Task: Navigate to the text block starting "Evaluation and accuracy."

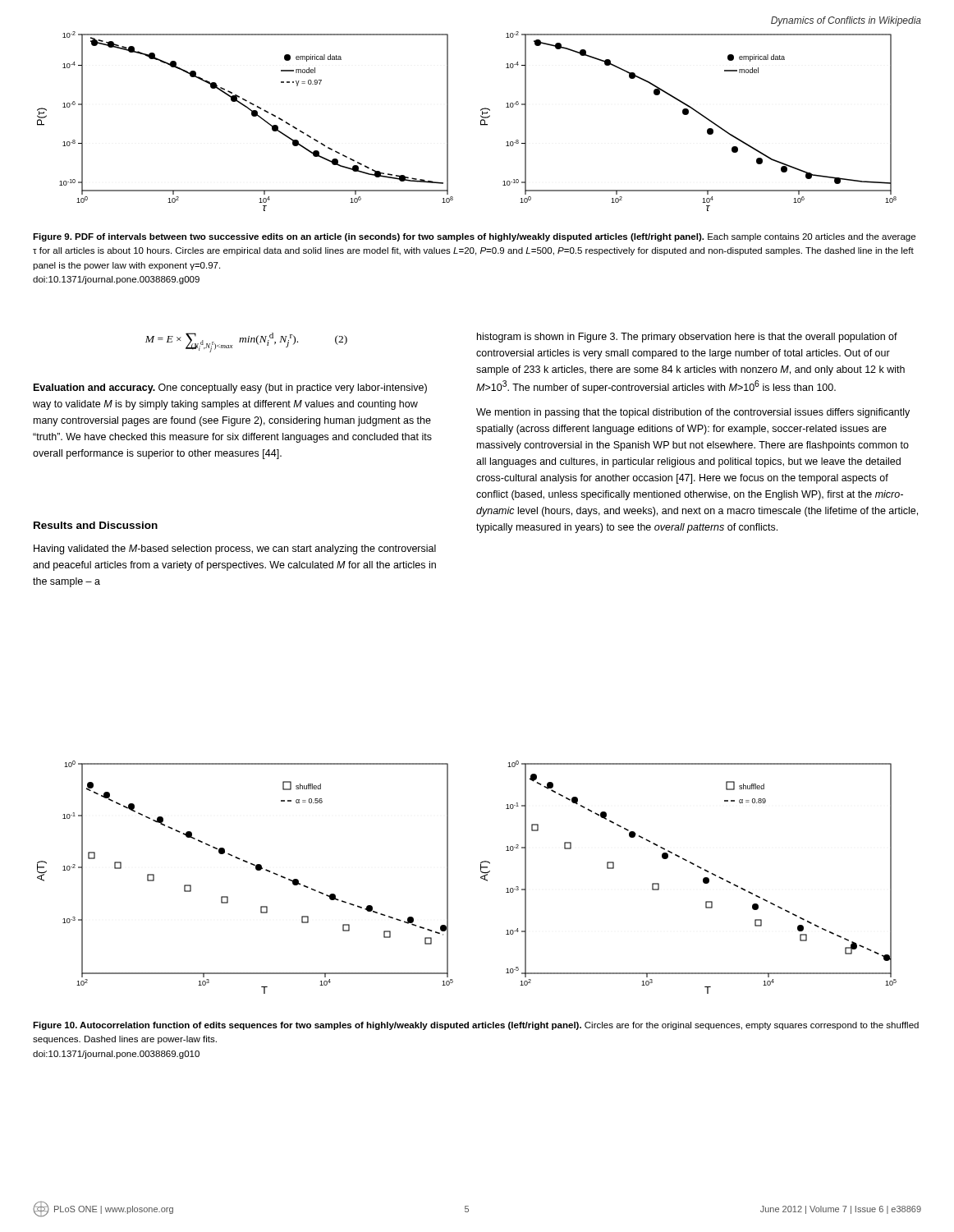Action: (238, 421)
